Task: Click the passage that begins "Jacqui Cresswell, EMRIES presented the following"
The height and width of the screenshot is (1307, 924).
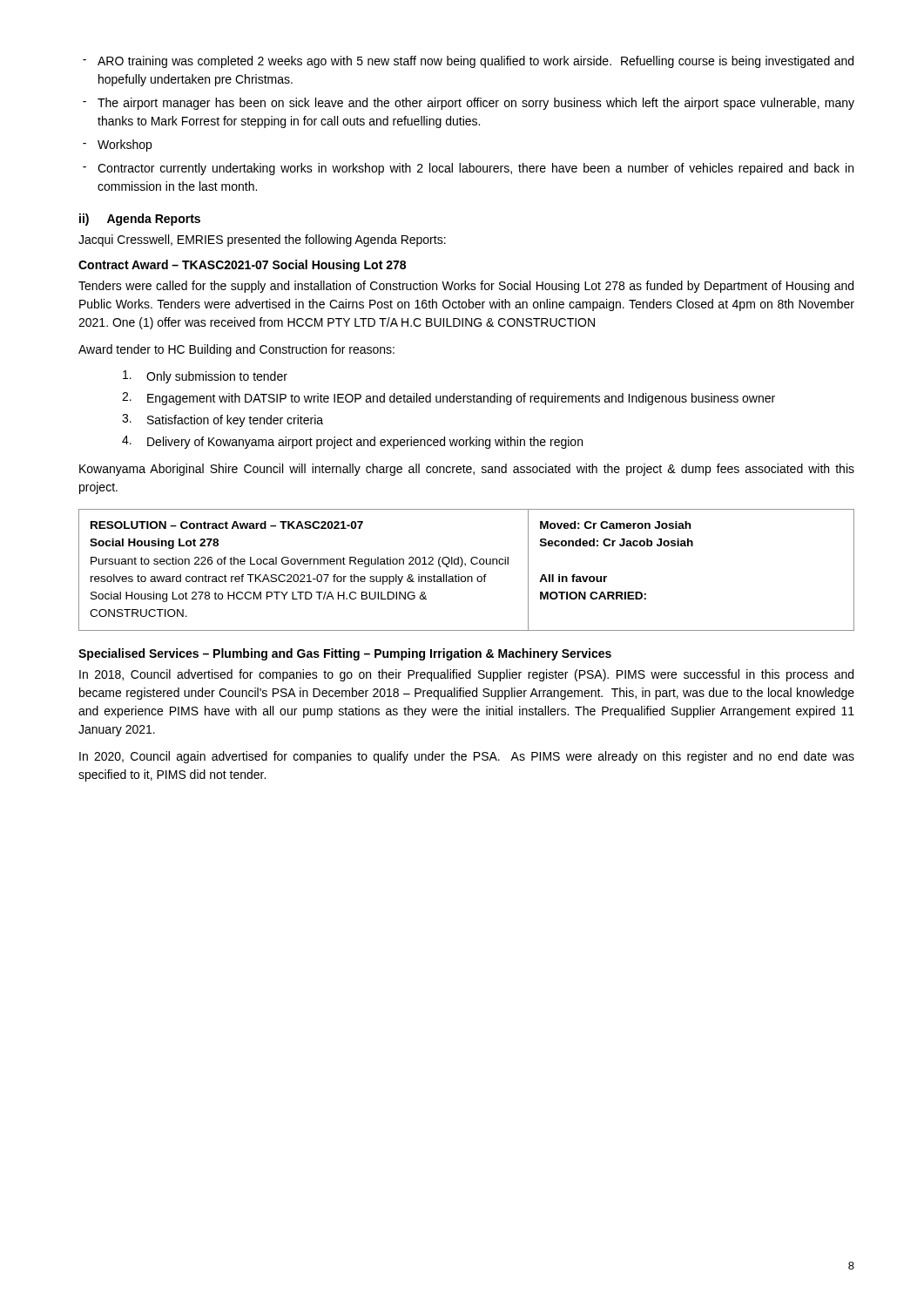Action: click(x=262, y=240)
